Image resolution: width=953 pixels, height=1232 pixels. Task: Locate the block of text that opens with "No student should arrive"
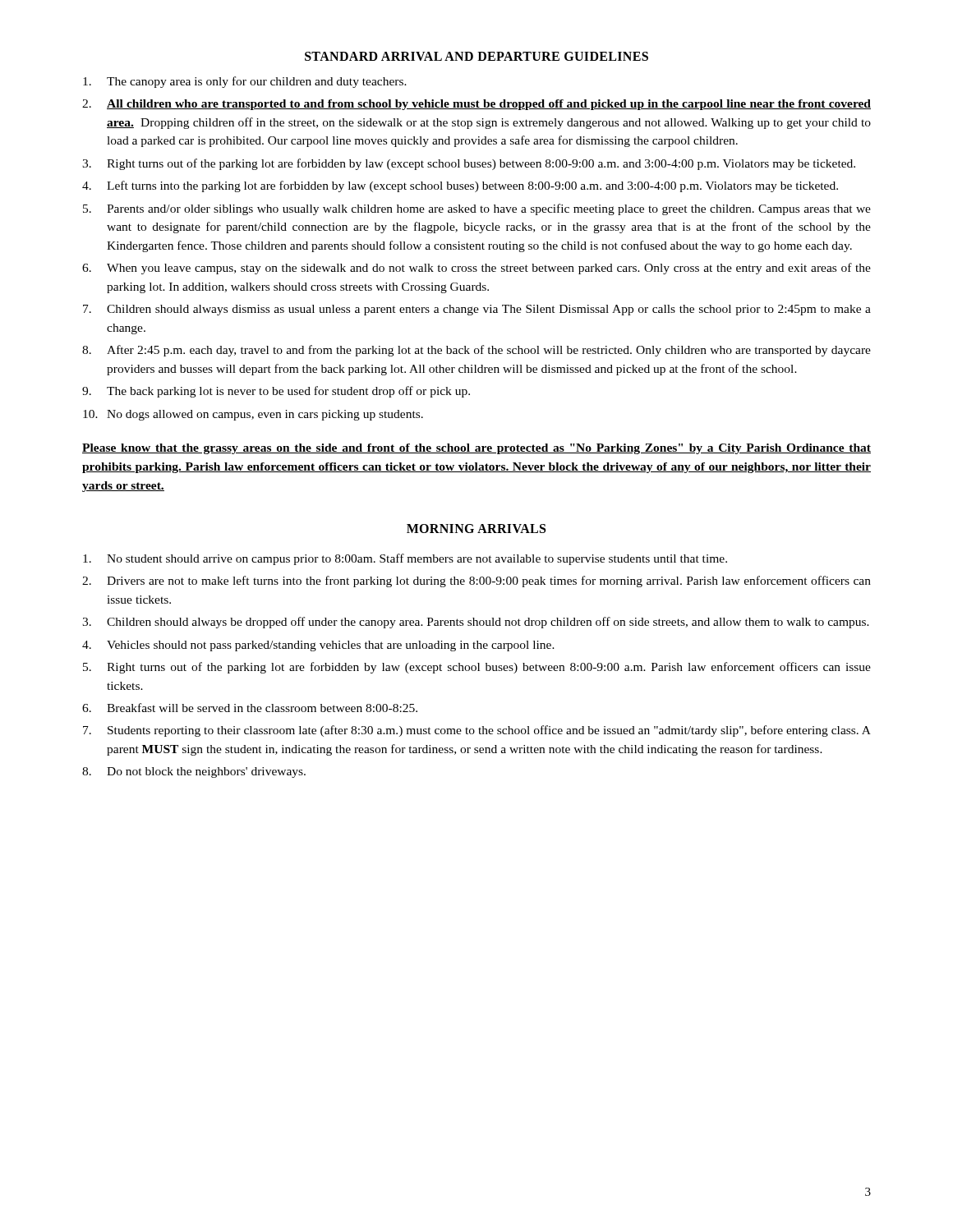point(476,558)
